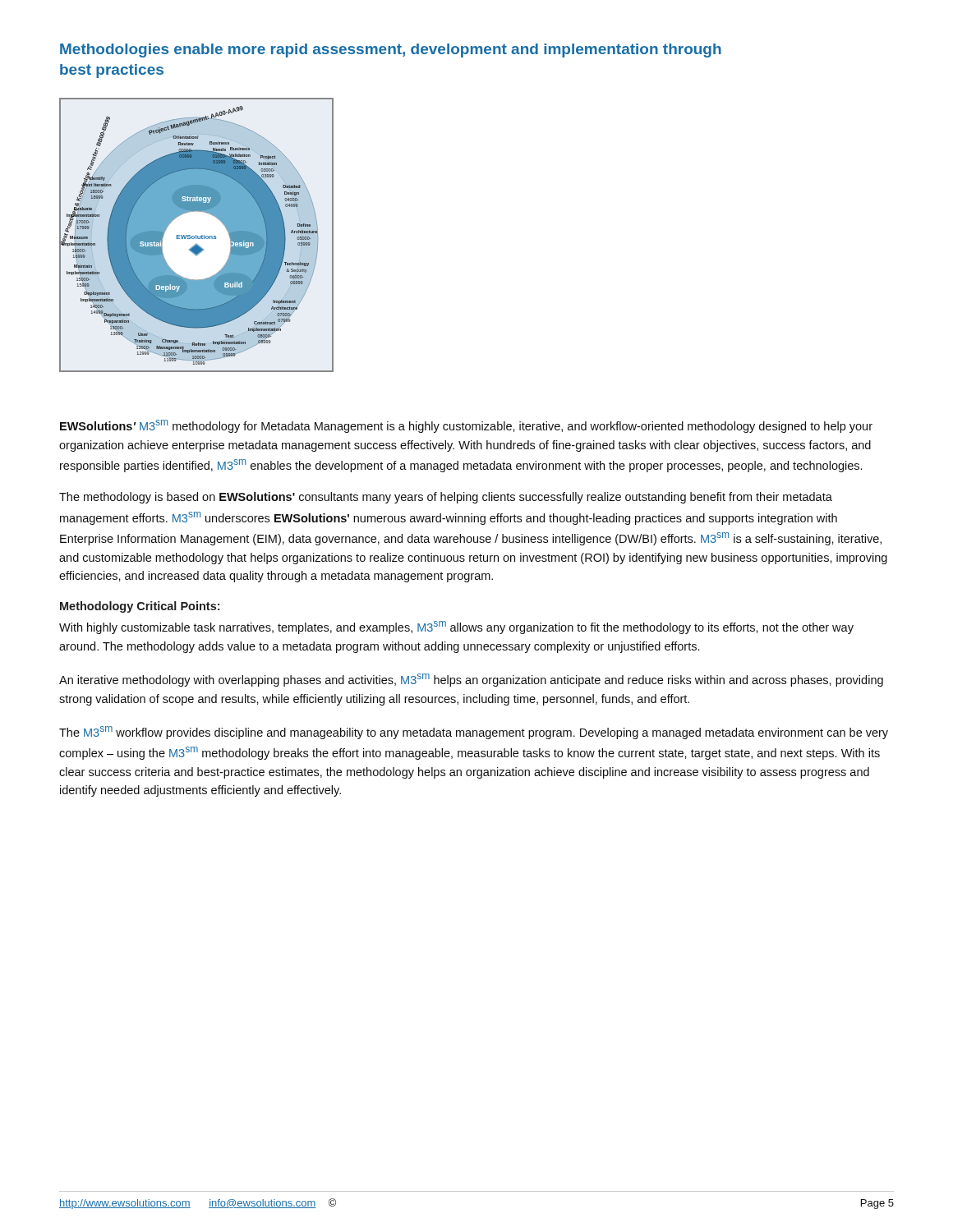Image resolution: width=953 pixels, height=1232 pixels.
Task: Locate the section header
Action: pos(140,607)
